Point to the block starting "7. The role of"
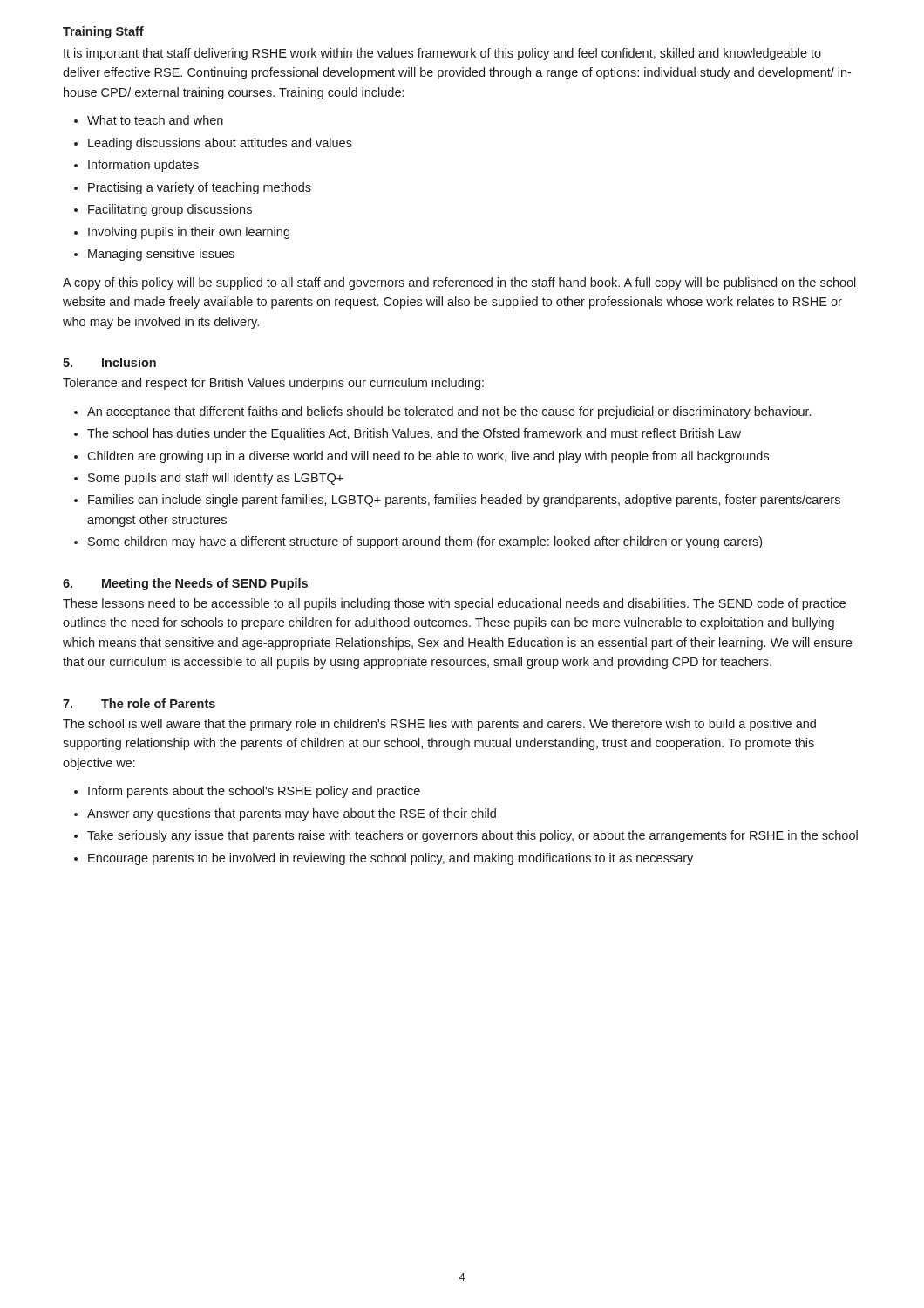924x1308 pixels. click(x=139, y=703)
